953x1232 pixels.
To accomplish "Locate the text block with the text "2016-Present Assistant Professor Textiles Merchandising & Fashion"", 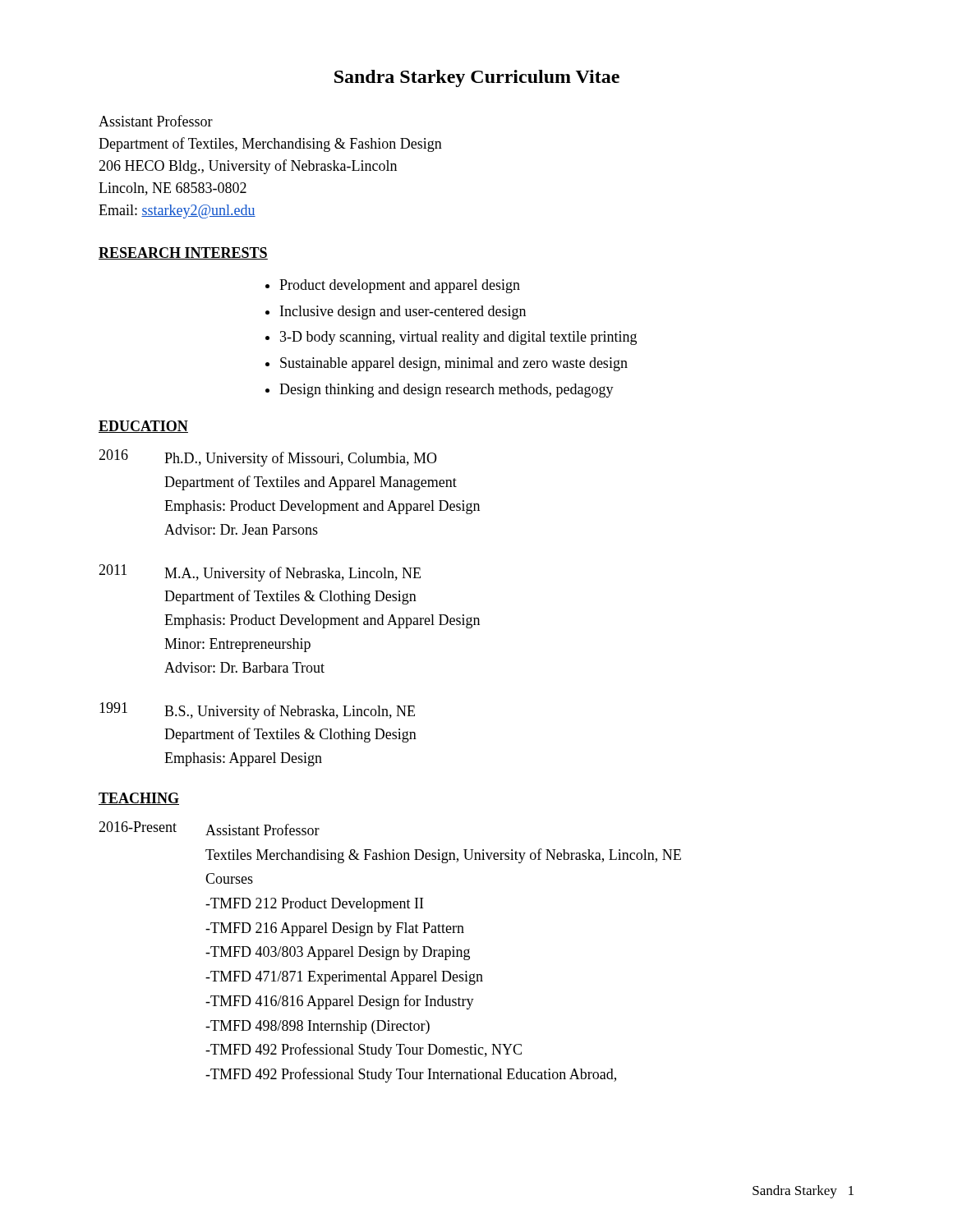I will [476, 953].
